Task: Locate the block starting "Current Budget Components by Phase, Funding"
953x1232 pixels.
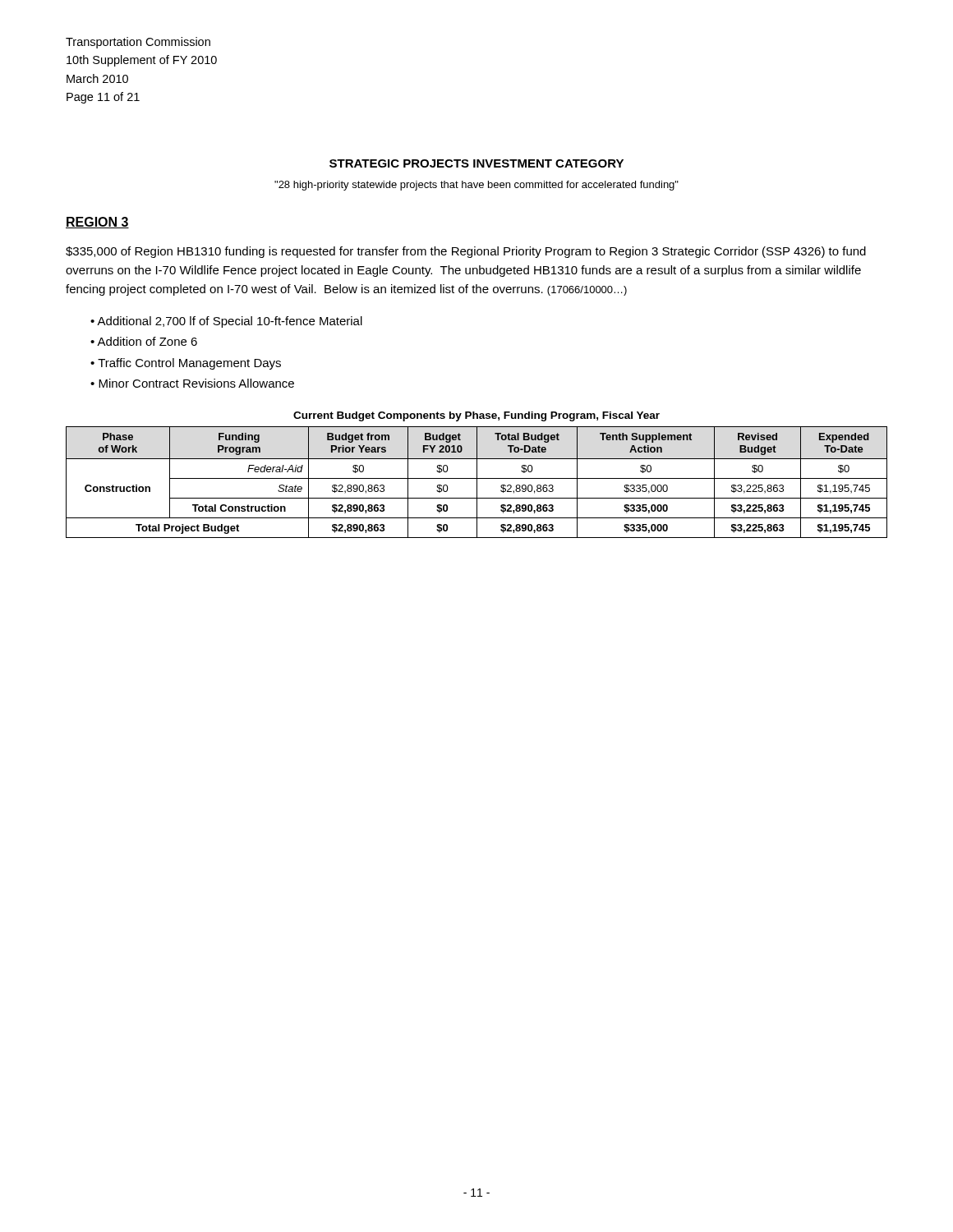Action: (476, 415)
